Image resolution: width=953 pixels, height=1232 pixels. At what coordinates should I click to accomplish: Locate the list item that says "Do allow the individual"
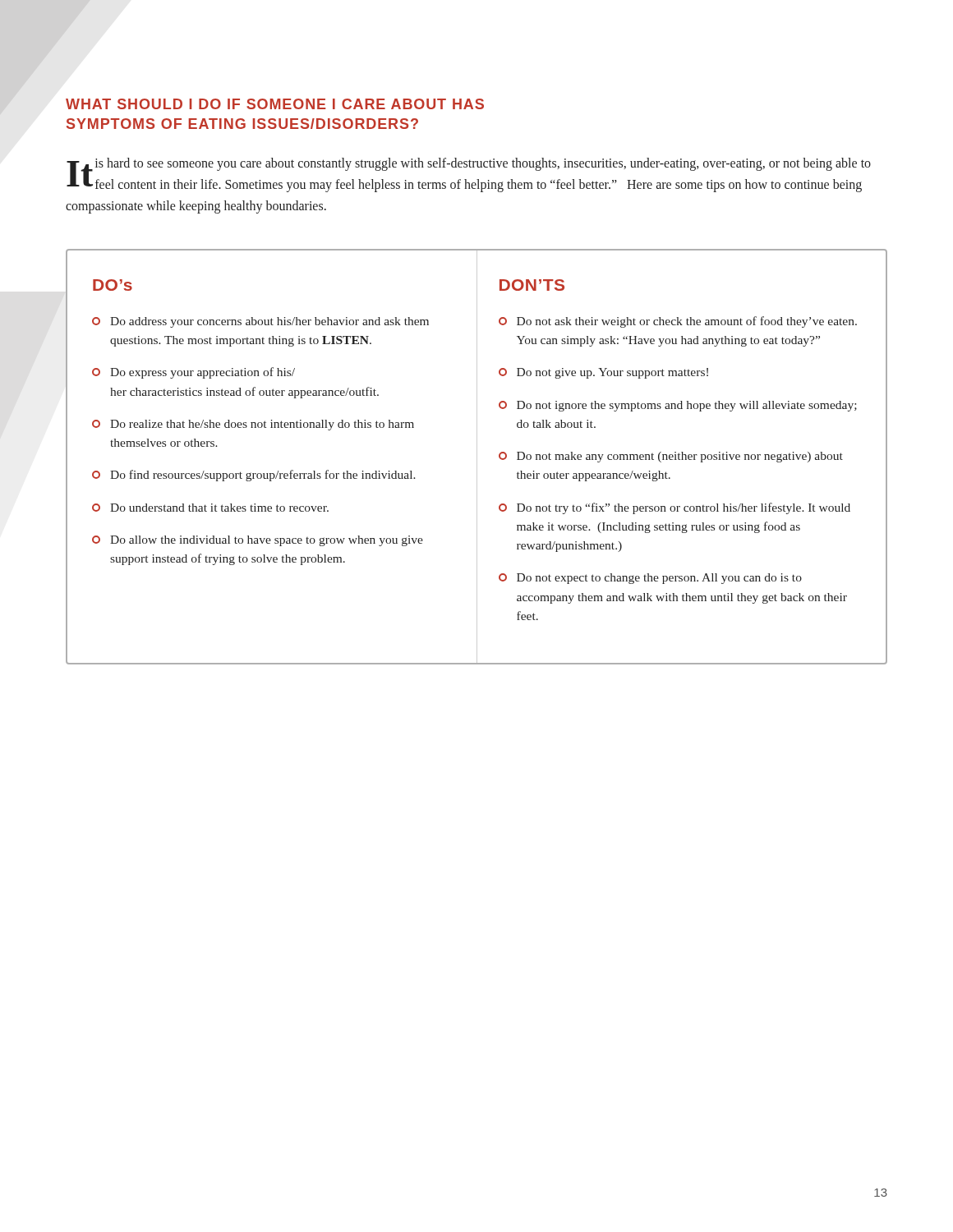[x=267, y=549]
